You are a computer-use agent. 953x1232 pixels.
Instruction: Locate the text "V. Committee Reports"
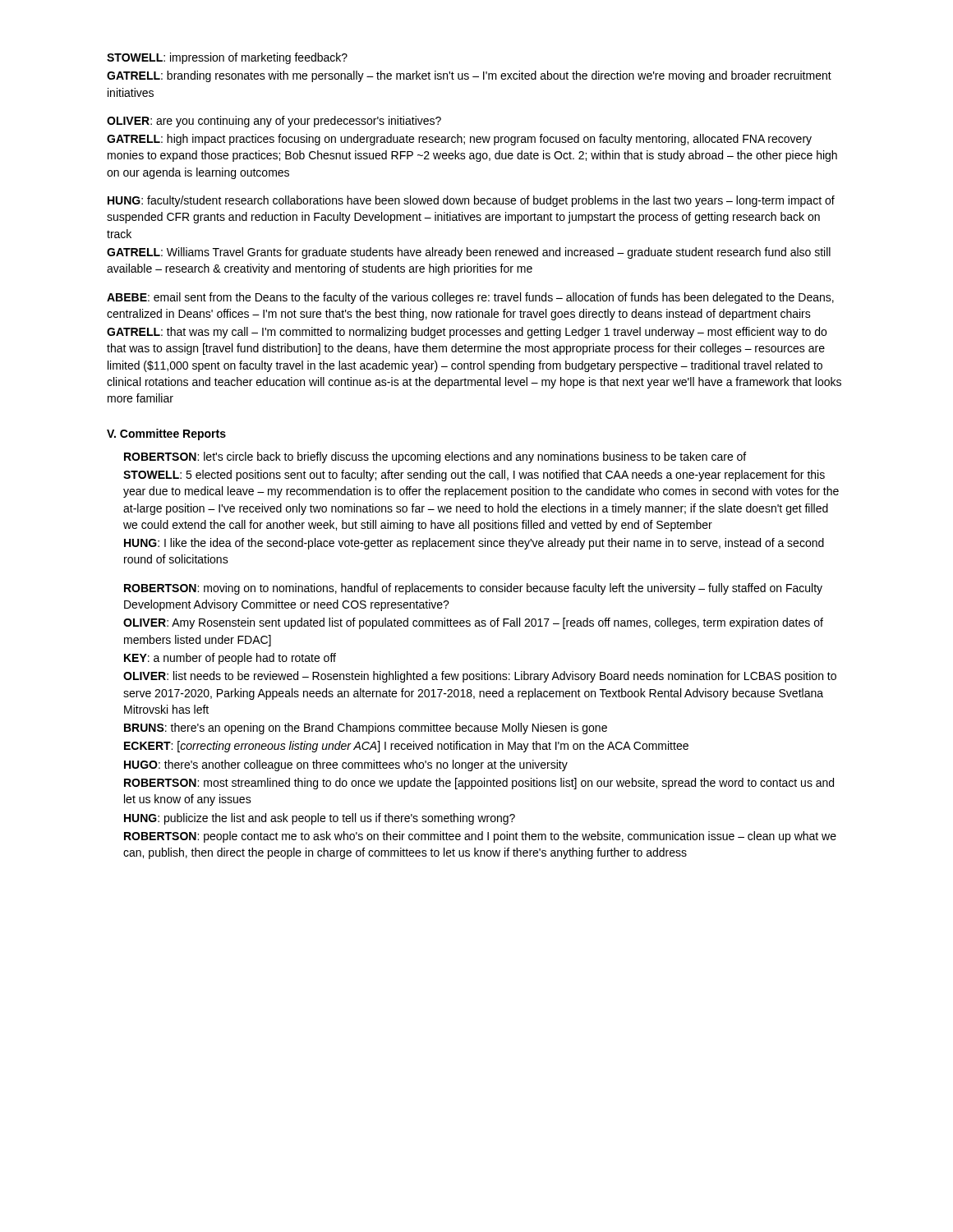tap(166, 433)
